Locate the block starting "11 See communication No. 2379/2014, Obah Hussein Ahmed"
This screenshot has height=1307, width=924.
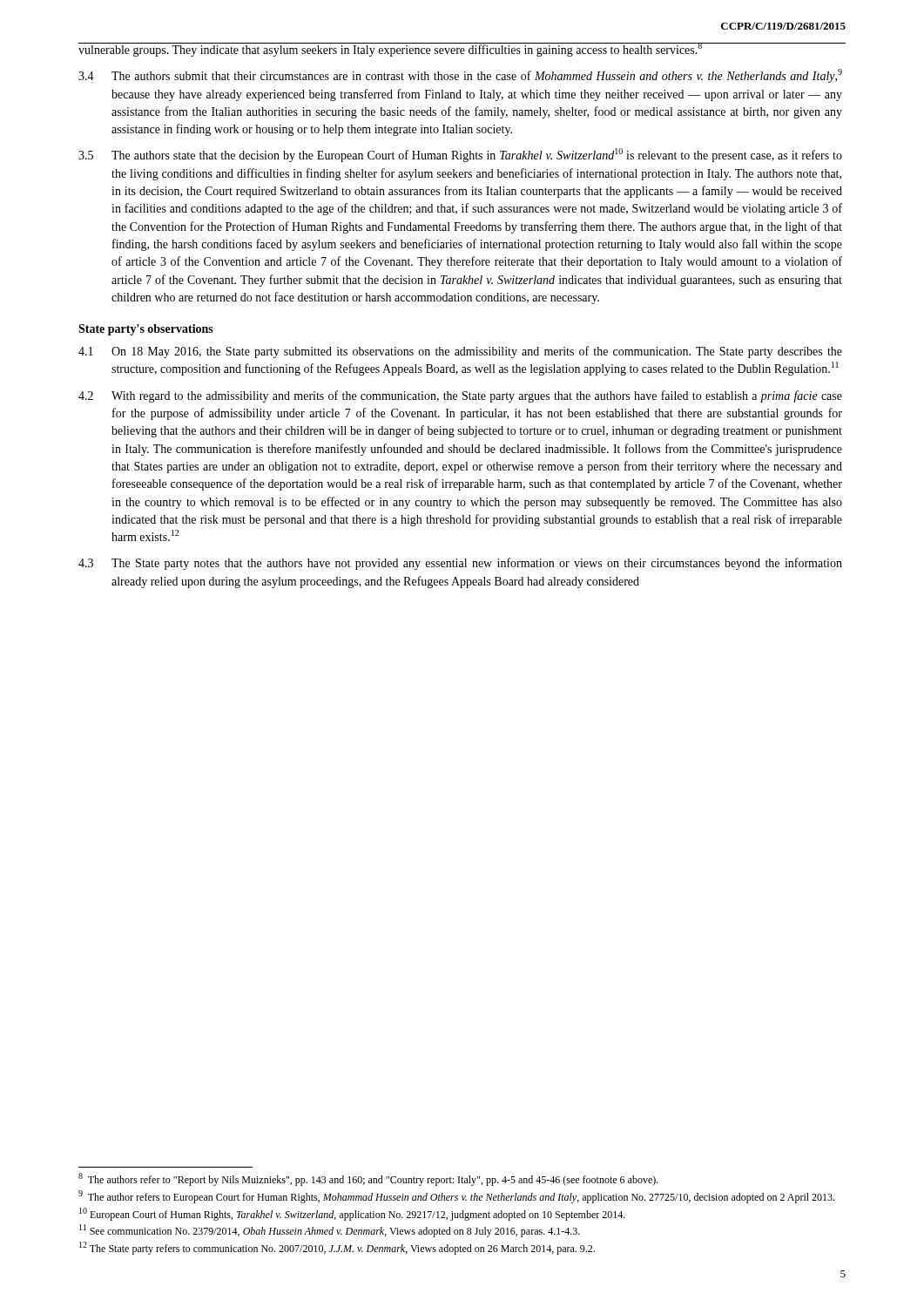(329, 1231)
